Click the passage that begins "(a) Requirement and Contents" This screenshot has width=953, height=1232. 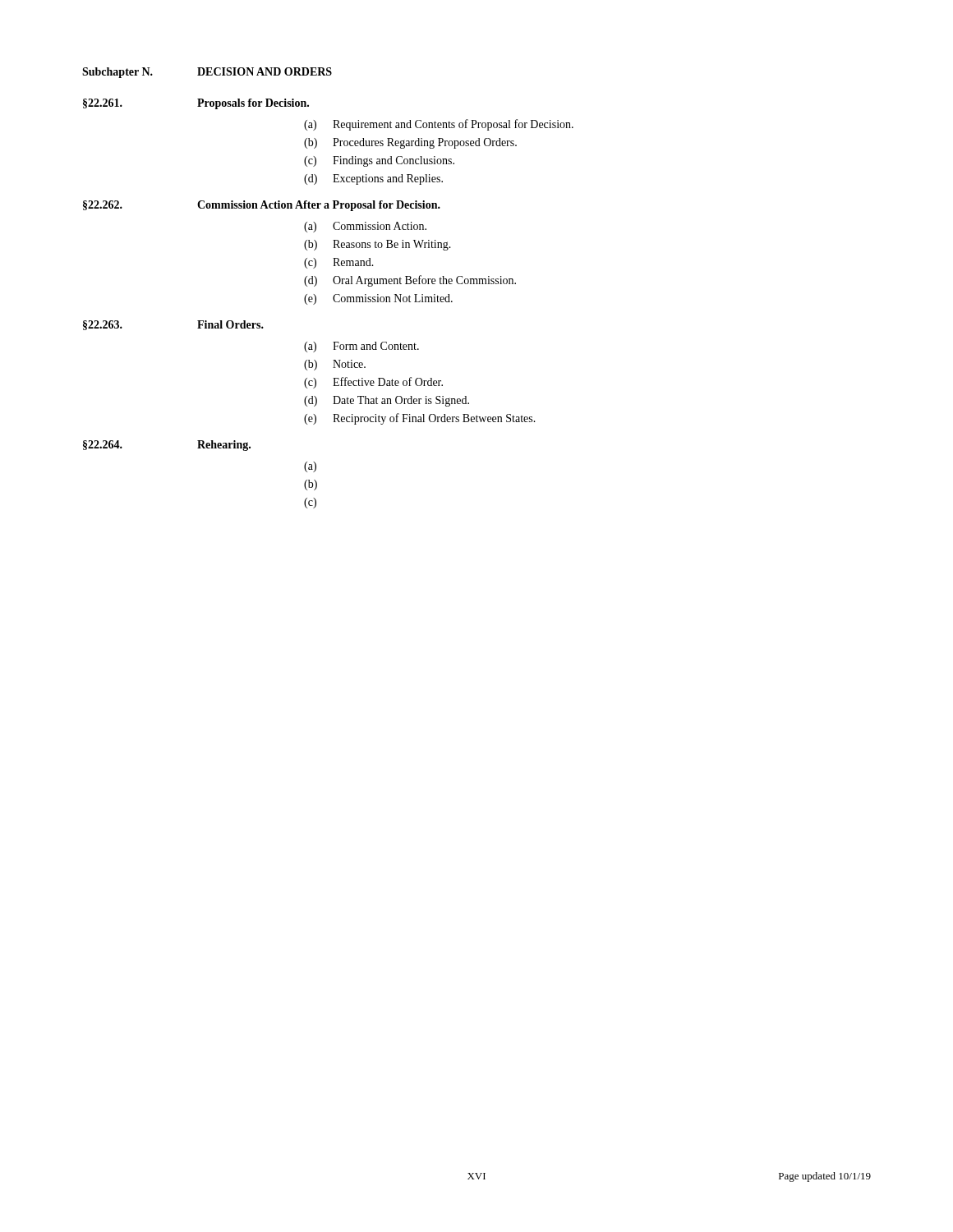(439, 125)
